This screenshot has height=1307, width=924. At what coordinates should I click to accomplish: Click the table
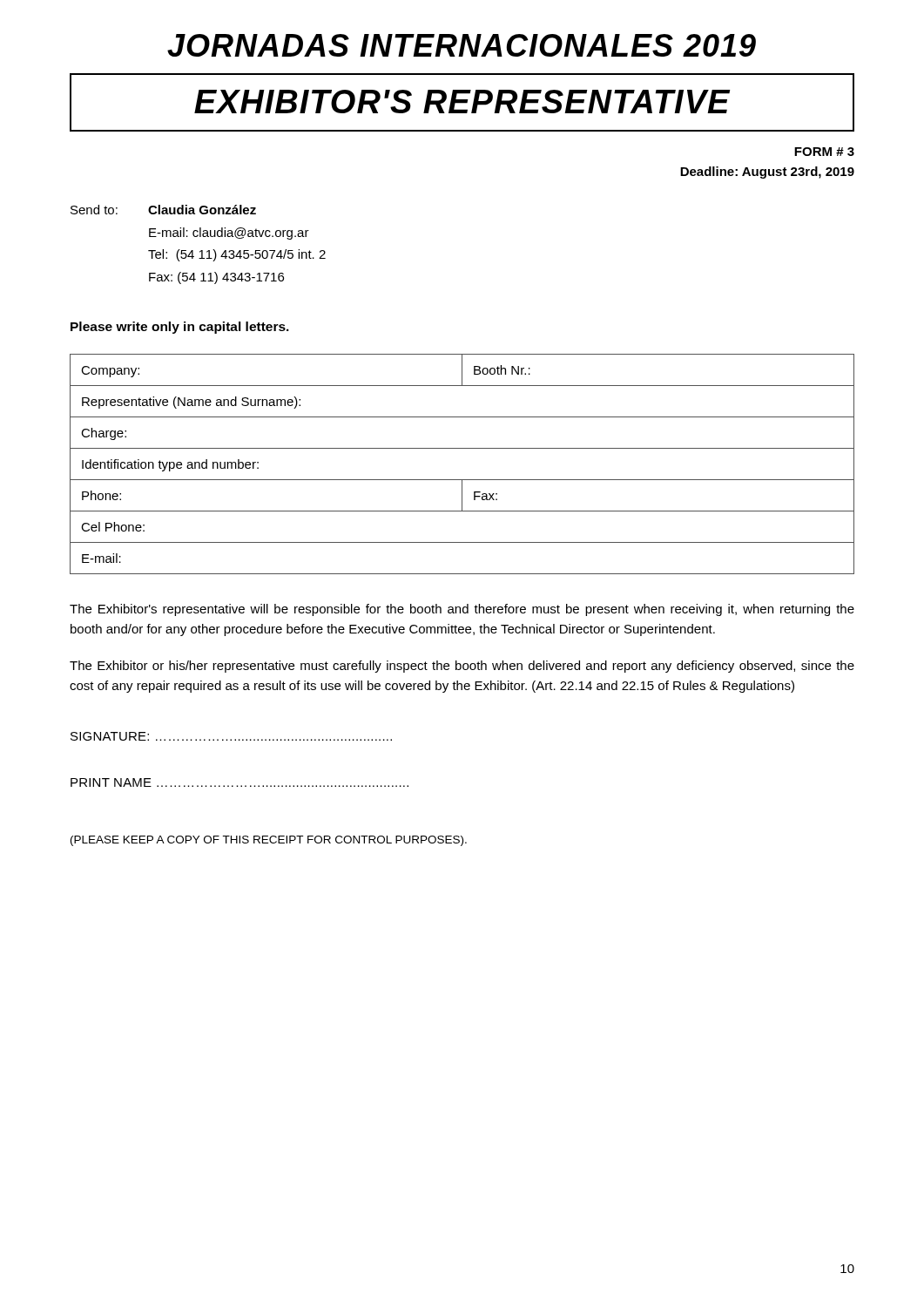[462, 464]
